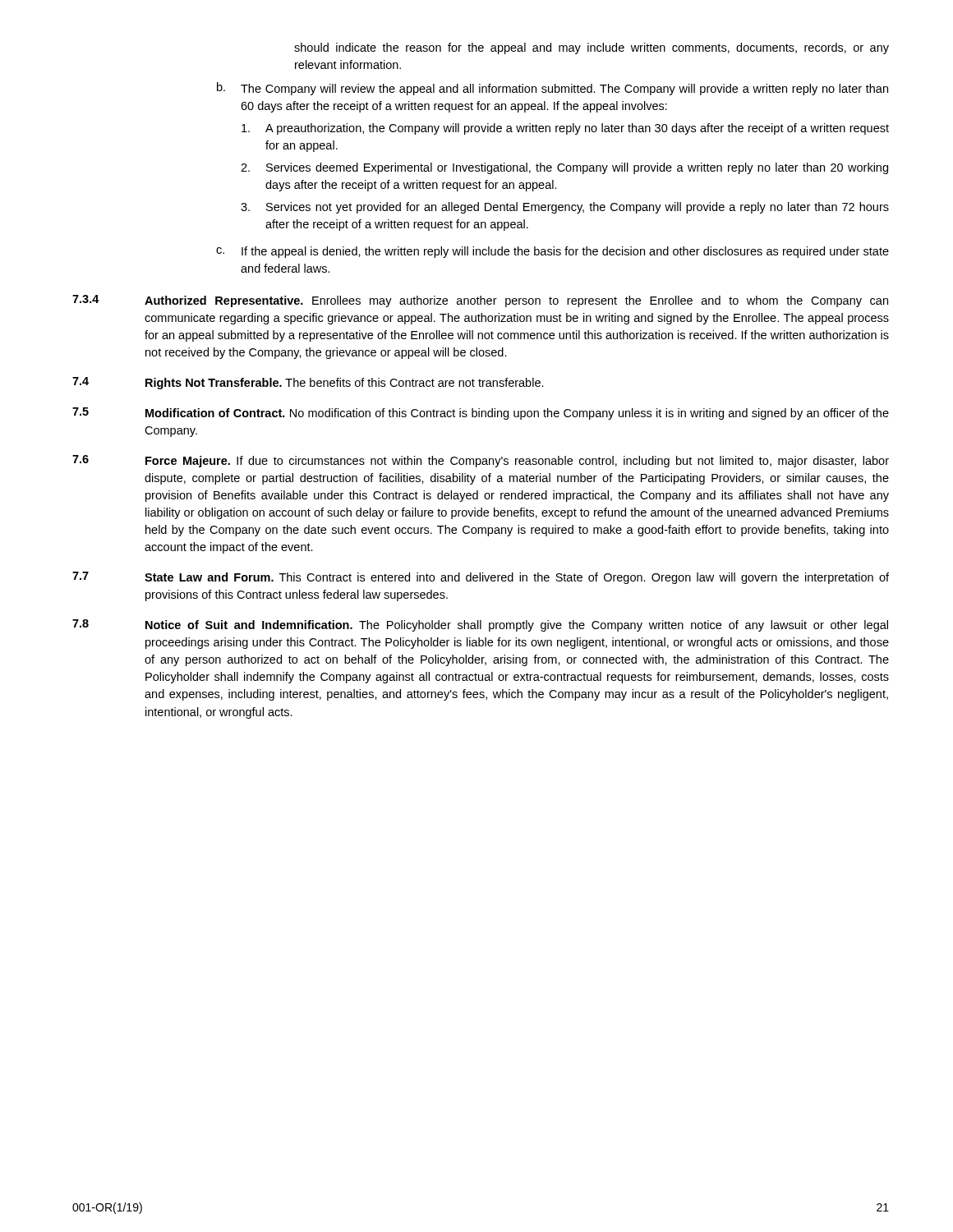Navigate to the block starting "b. The Company will"
The width and height of the screenshot is (953, 1232).
pos(481,159)
